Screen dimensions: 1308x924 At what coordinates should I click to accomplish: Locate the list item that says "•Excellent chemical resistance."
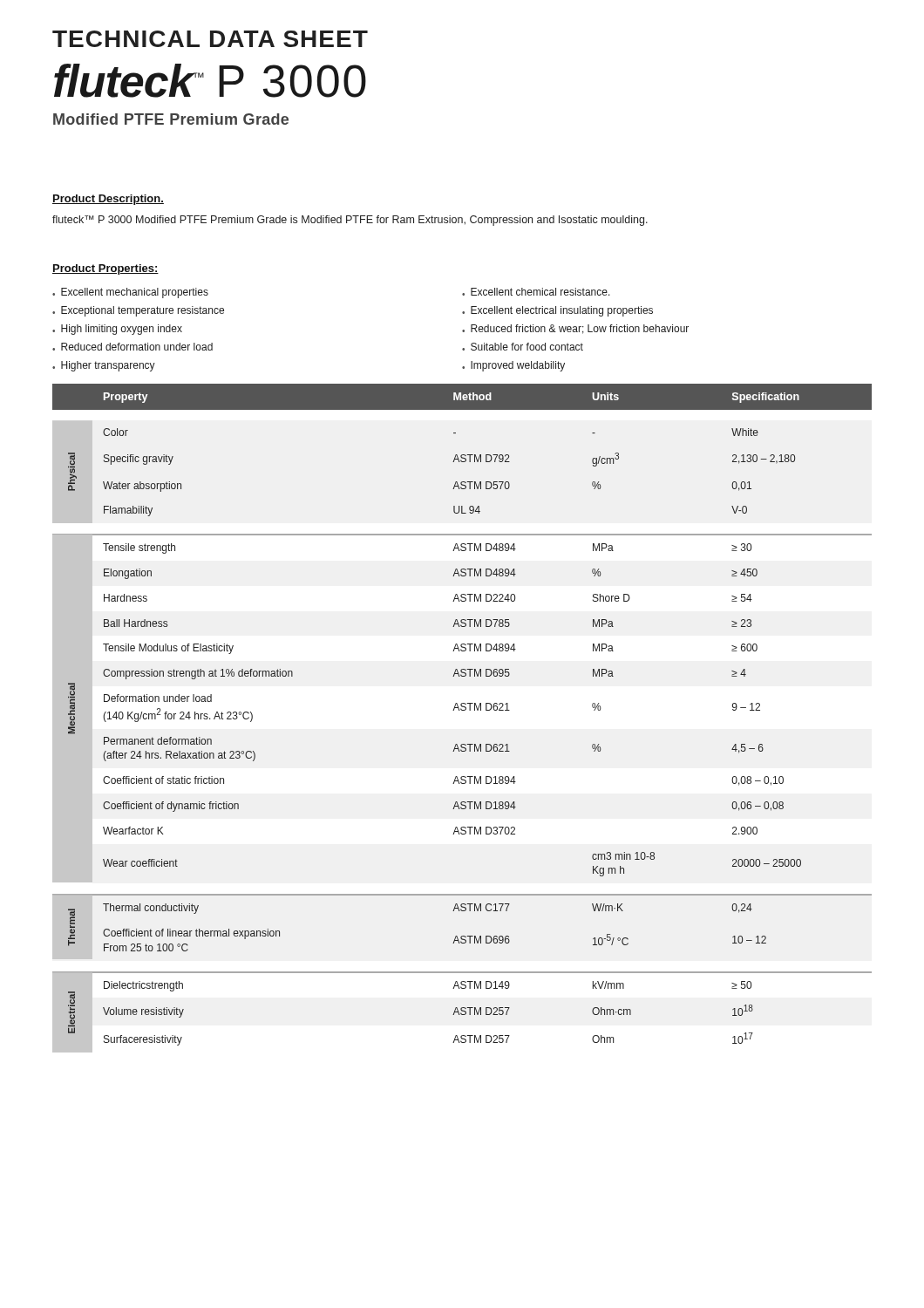pyautogui.click(x=536, y=293)
